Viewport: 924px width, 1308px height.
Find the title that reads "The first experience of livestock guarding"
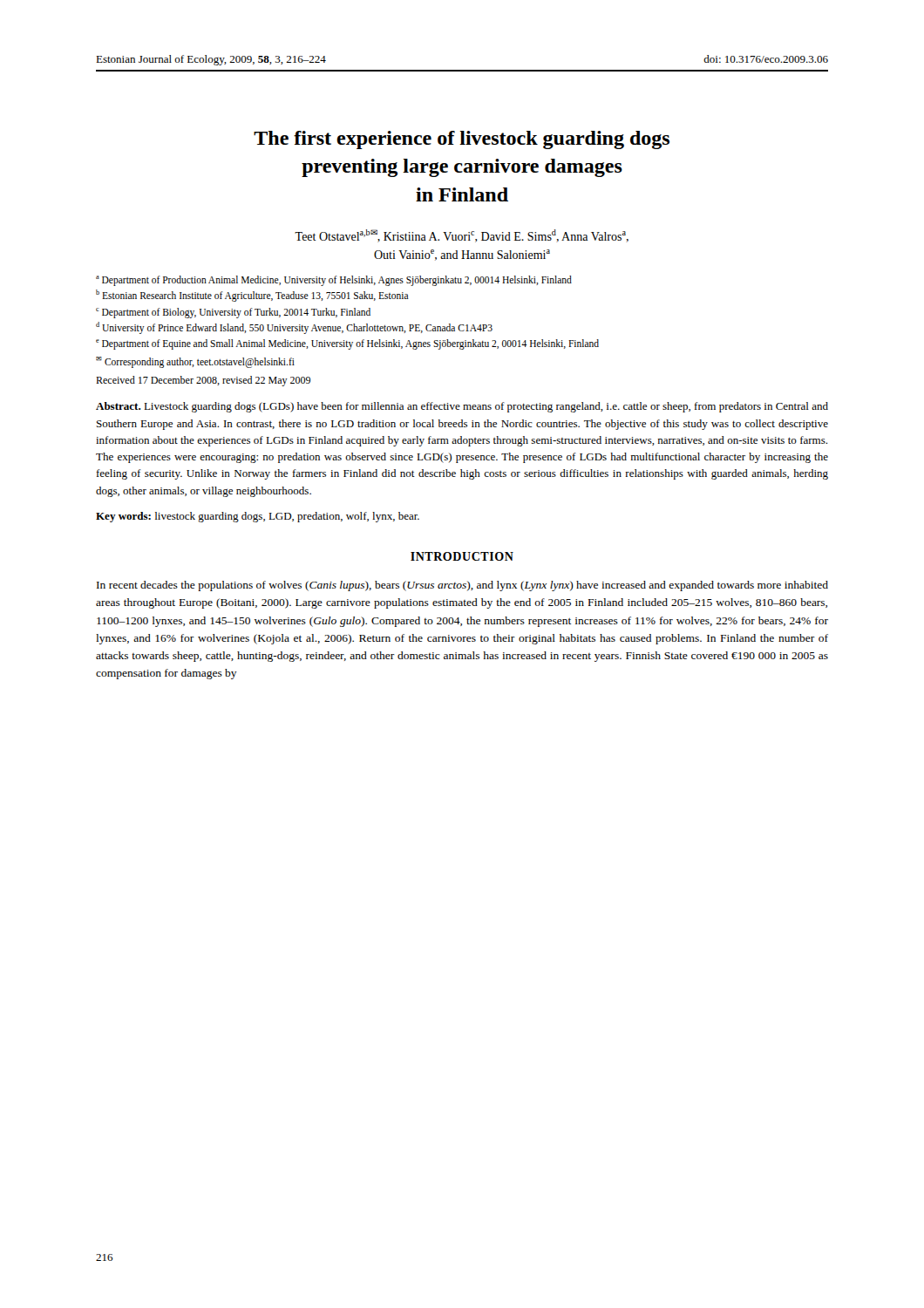pyautogui.click(x=462, y=166)
